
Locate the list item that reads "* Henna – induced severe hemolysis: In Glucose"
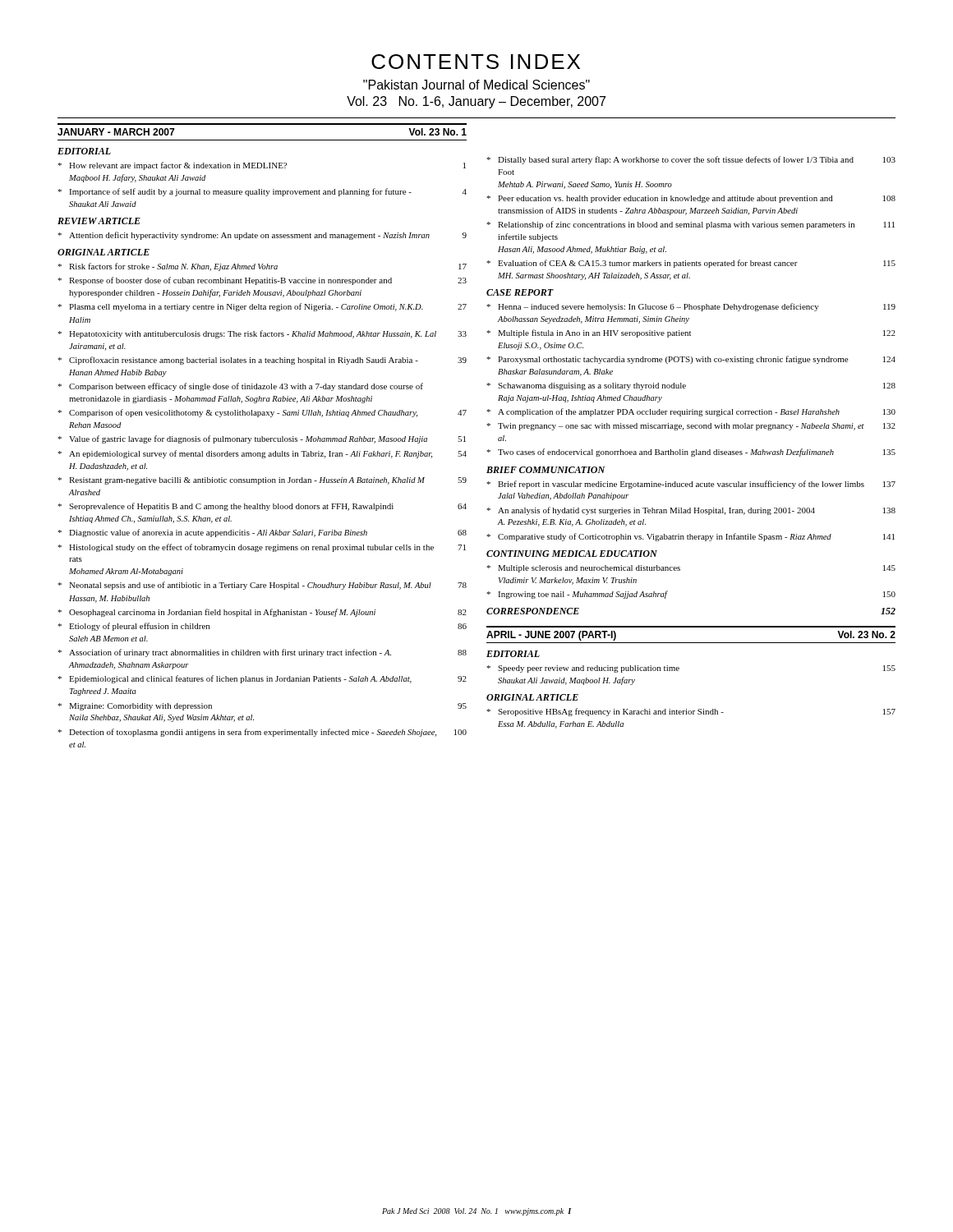point(691,313)
